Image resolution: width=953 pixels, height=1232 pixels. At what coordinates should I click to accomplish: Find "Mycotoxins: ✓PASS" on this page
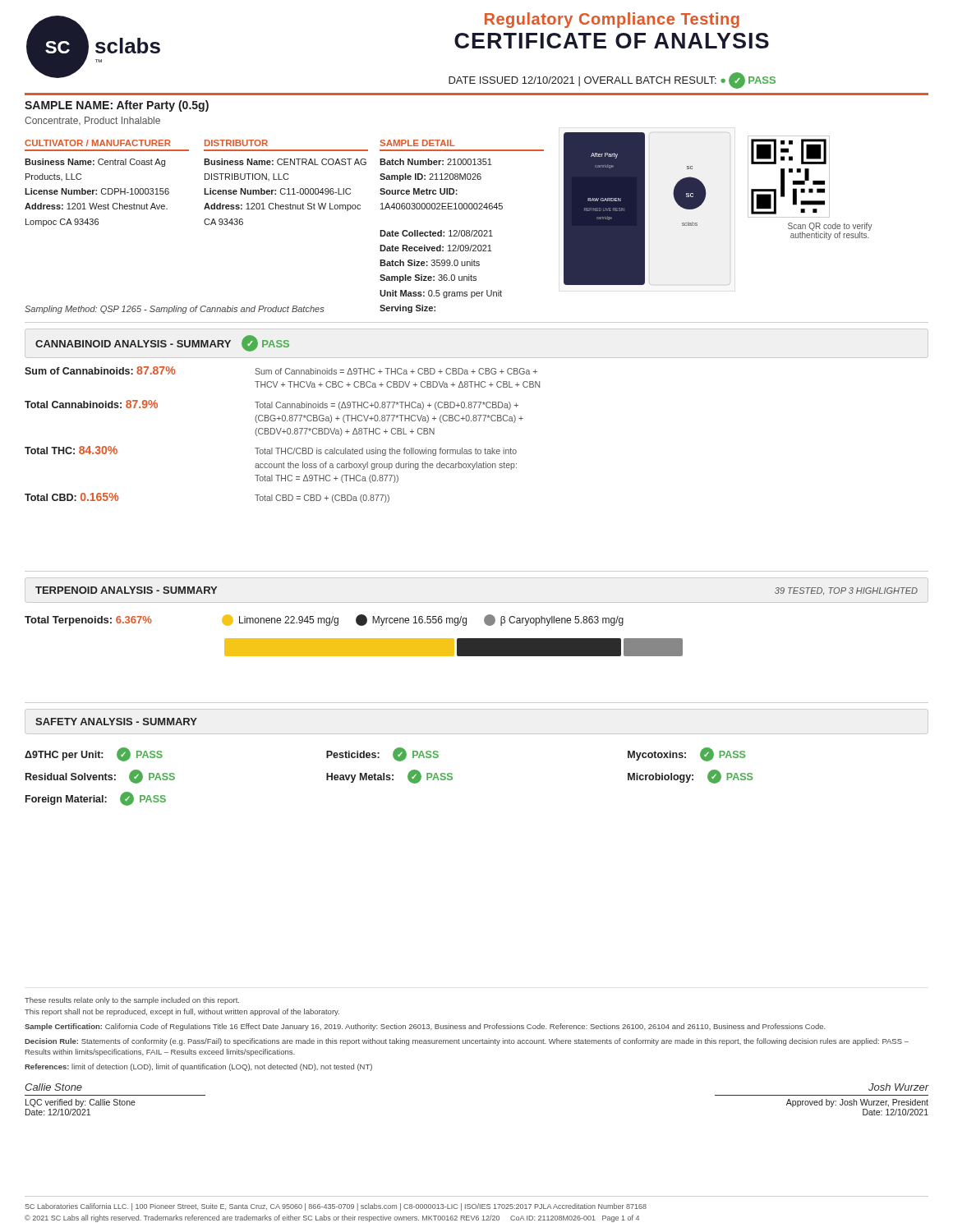[687, 754]
